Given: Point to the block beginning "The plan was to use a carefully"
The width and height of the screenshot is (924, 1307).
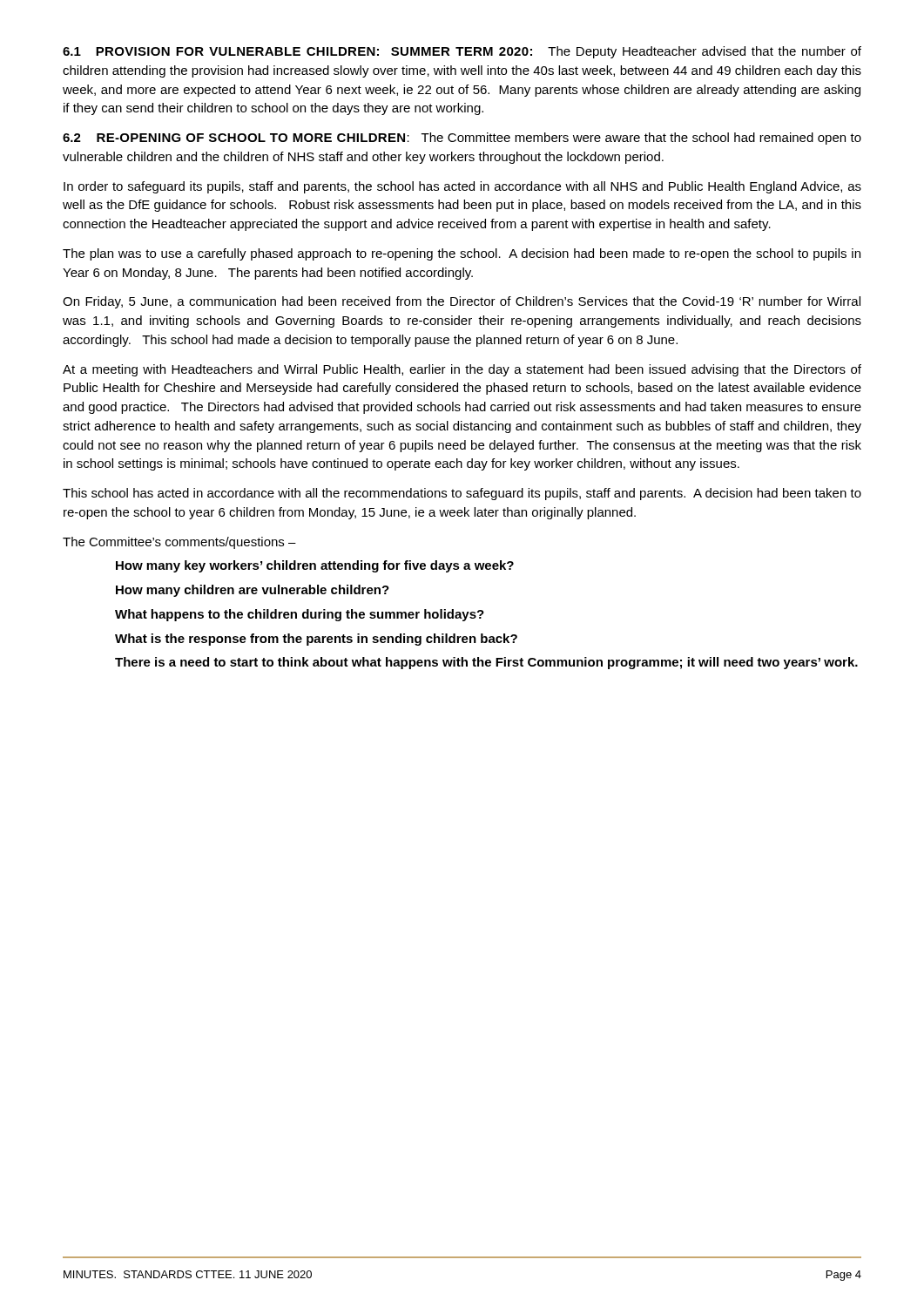Looking at the screenshot, I should (462, 262).
